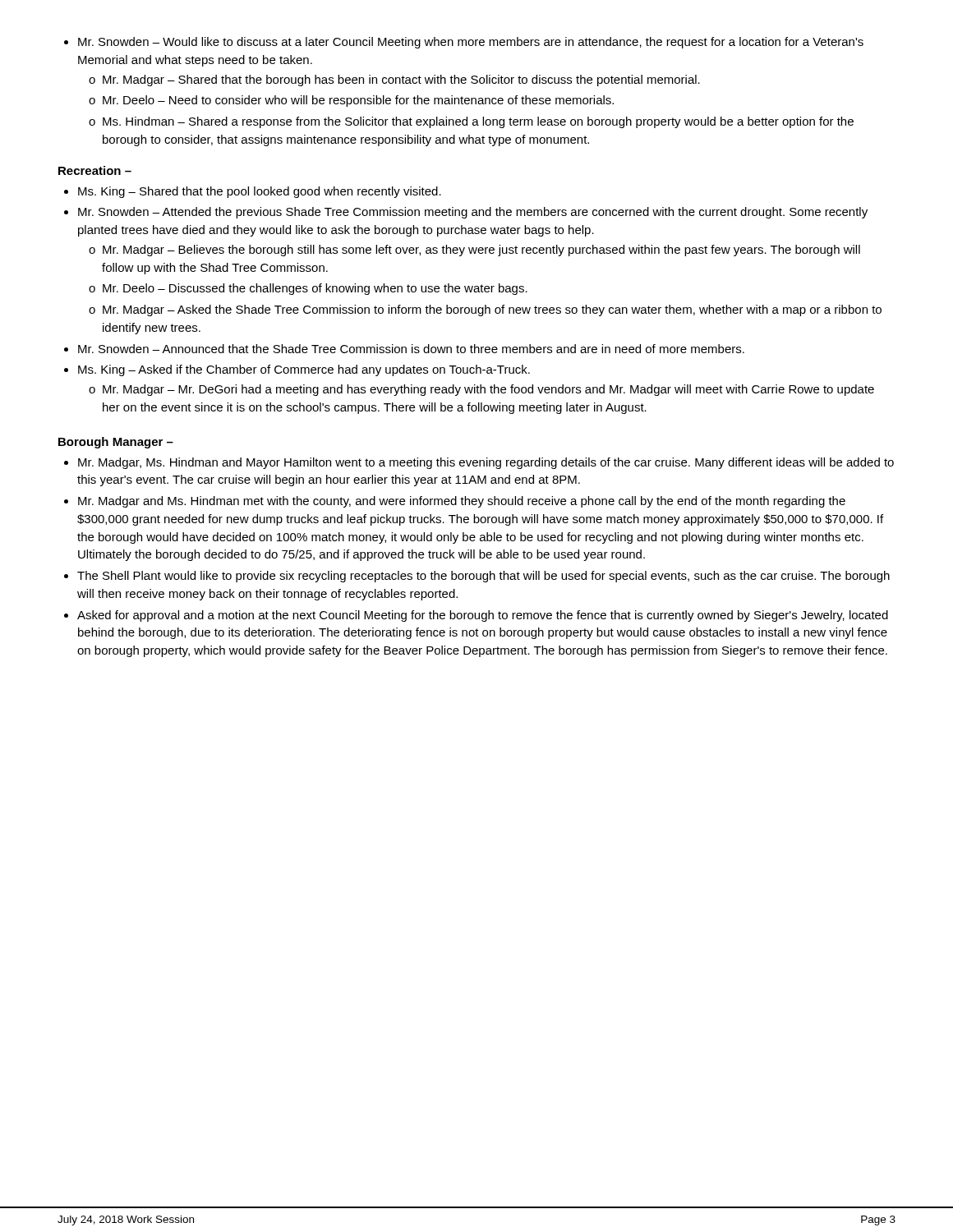The image size is (953, 1232).
Task: Point to the text starting "Mr. Snowden – Would"
Action: click(x=476, y=91)
